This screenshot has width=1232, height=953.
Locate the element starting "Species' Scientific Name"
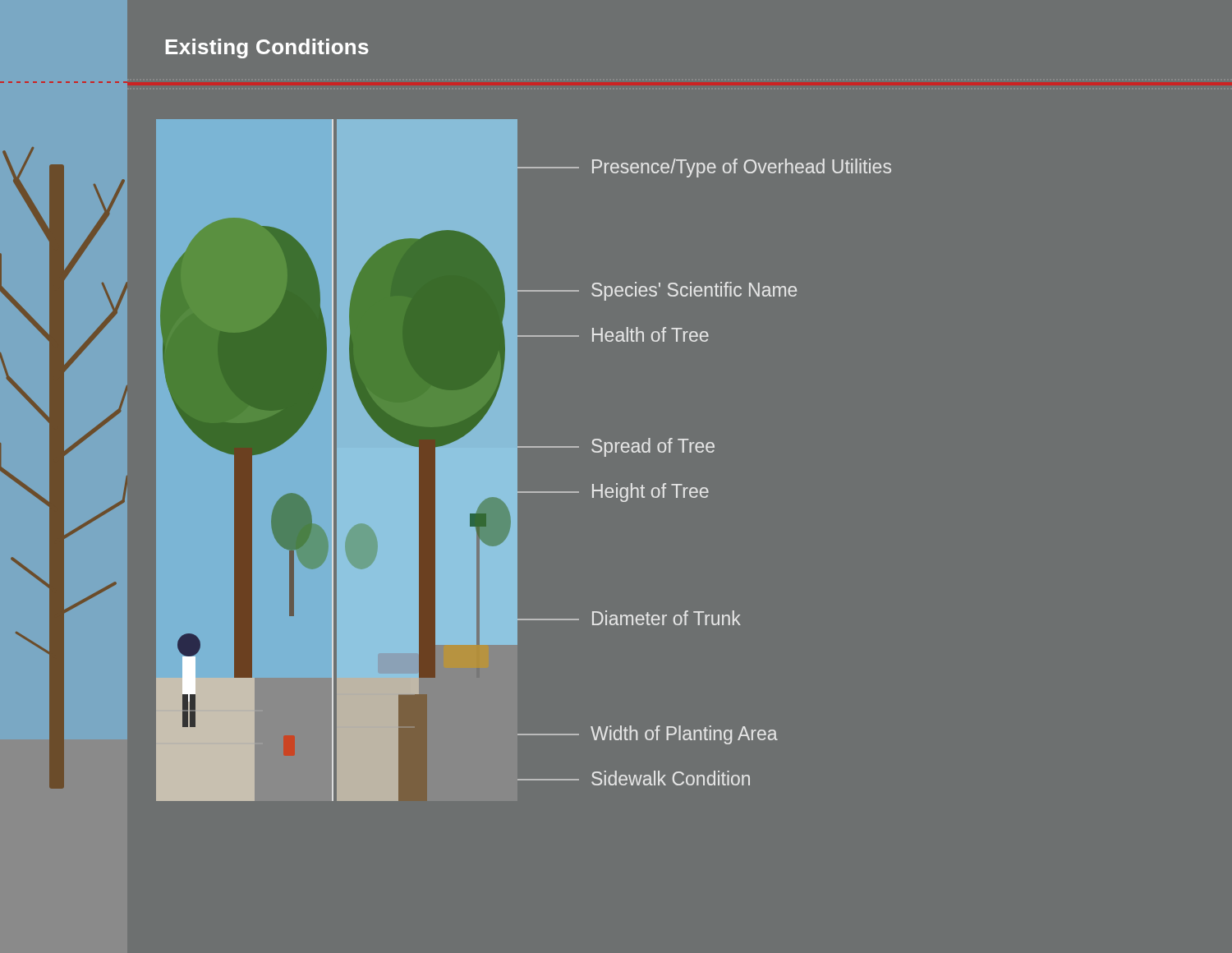pos(658,290)
